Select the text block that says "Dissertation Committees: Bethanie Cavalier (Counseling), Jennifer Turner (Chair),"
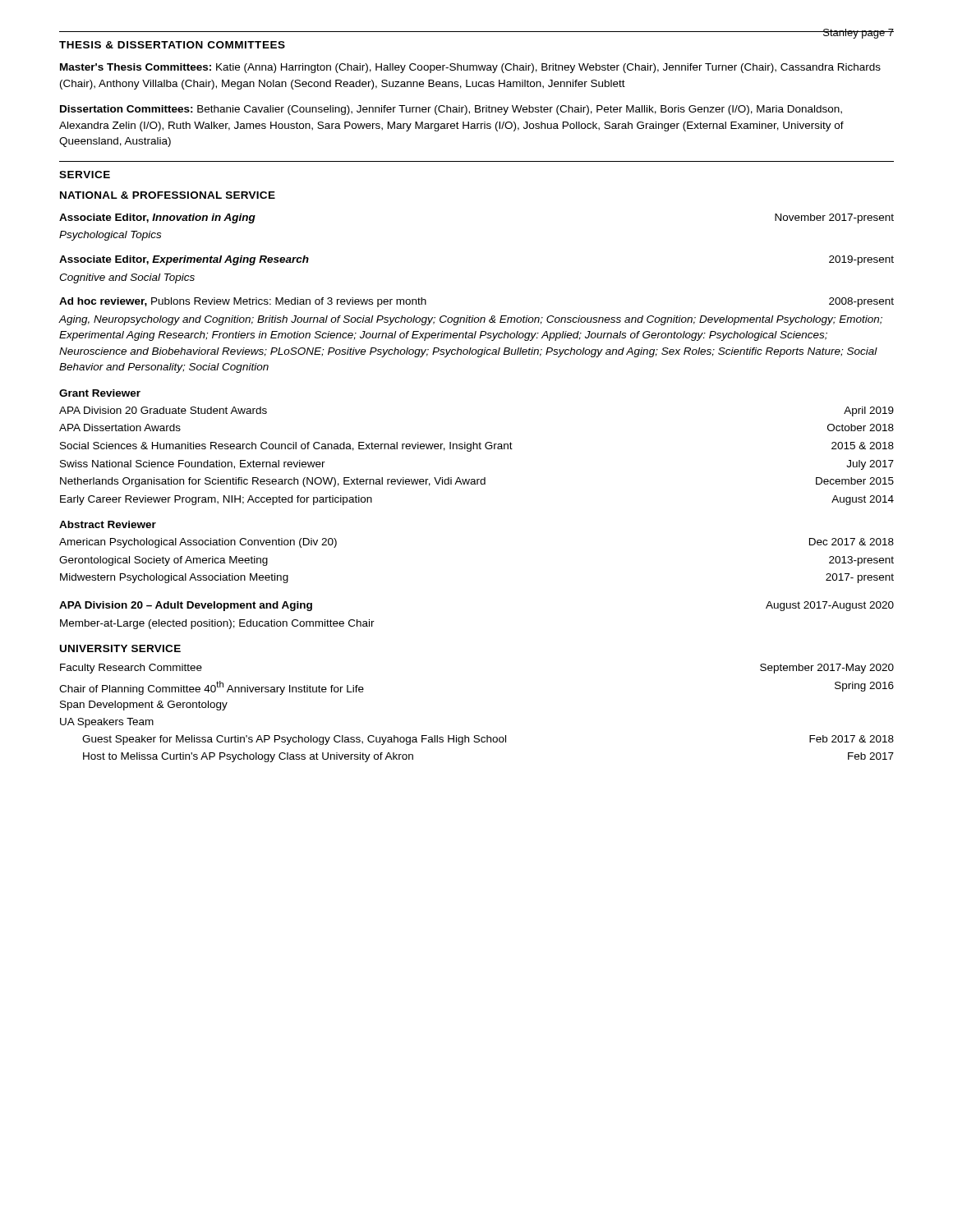 [x=451, y=125]
